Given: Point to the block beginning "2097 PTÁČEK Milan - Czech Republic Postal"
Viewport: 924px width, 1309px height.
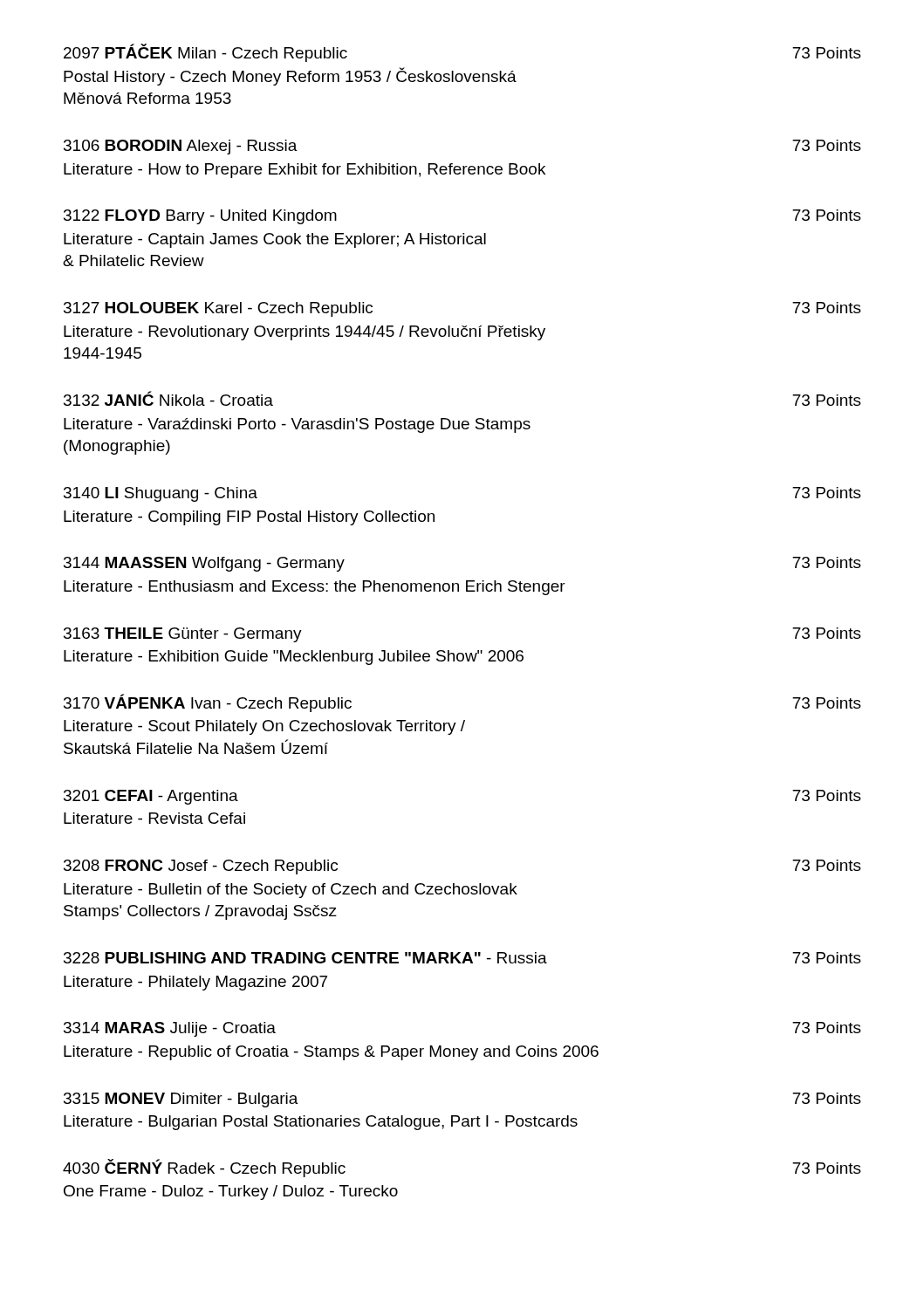Looking at the screenshot, I should (x=462, y=76).
